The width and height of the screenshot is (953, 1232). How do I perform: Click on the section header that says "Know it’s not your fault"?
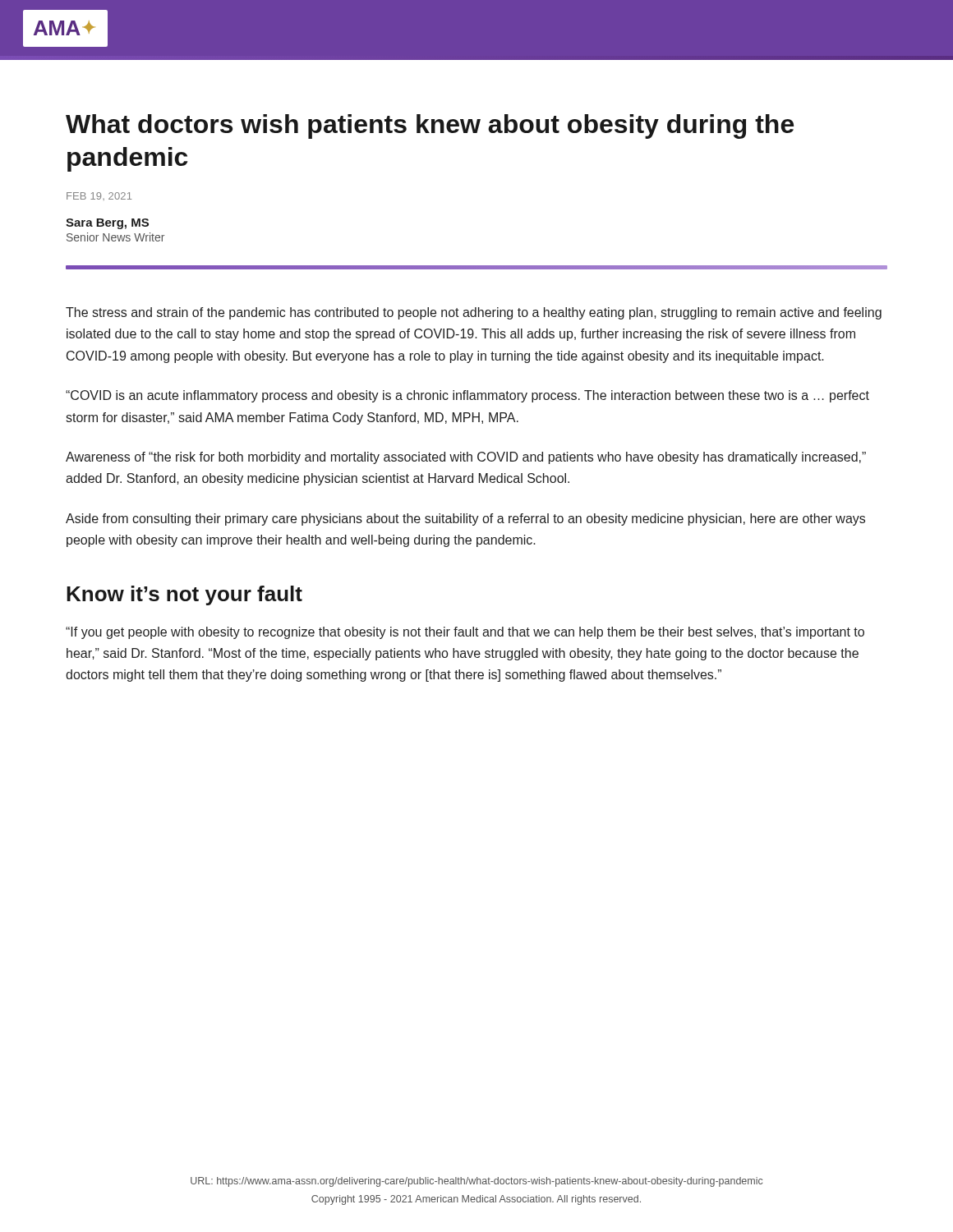click(184, 593)
